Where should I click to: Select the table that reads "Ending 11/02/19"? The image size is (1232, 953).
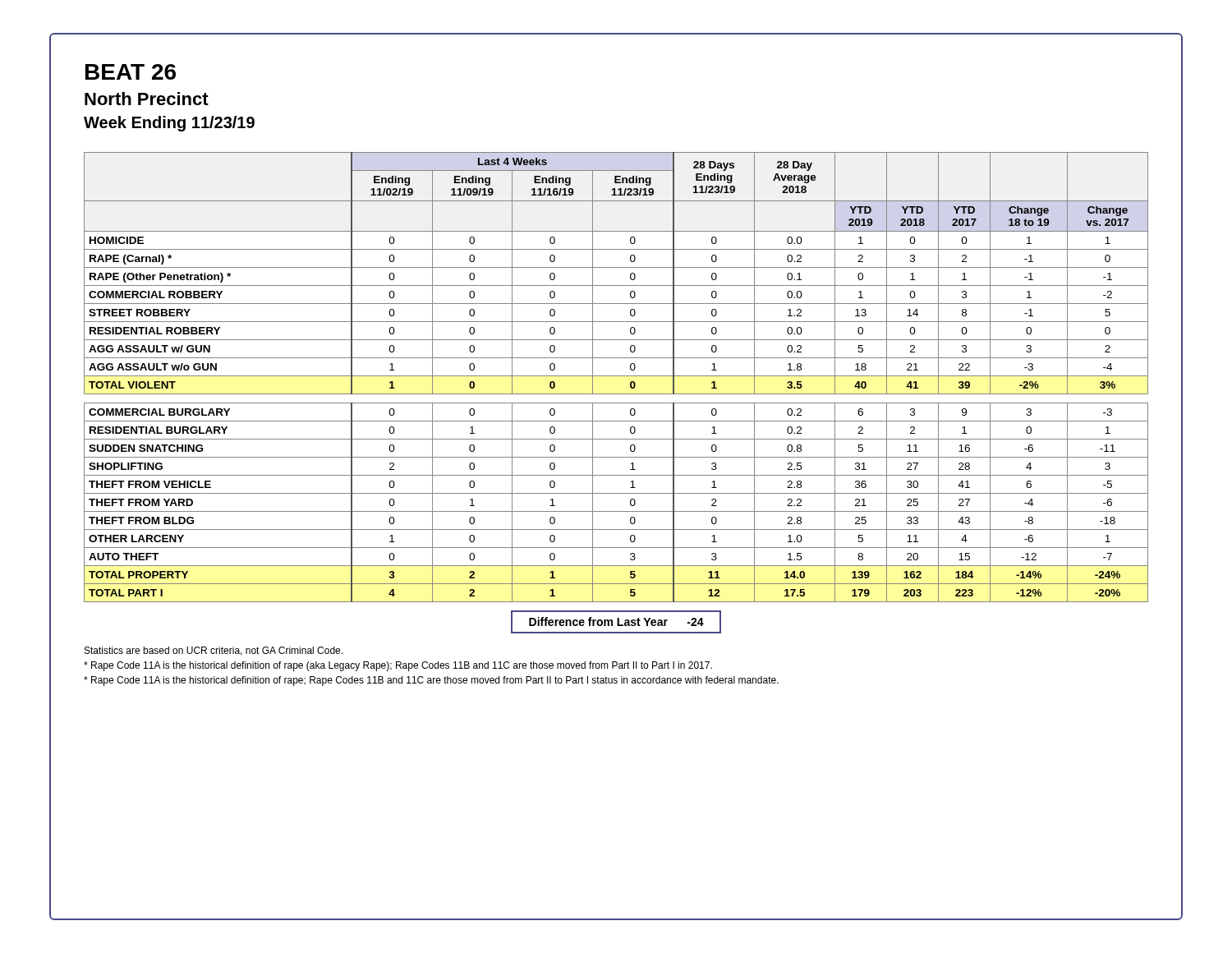click(x=616, y=377)
